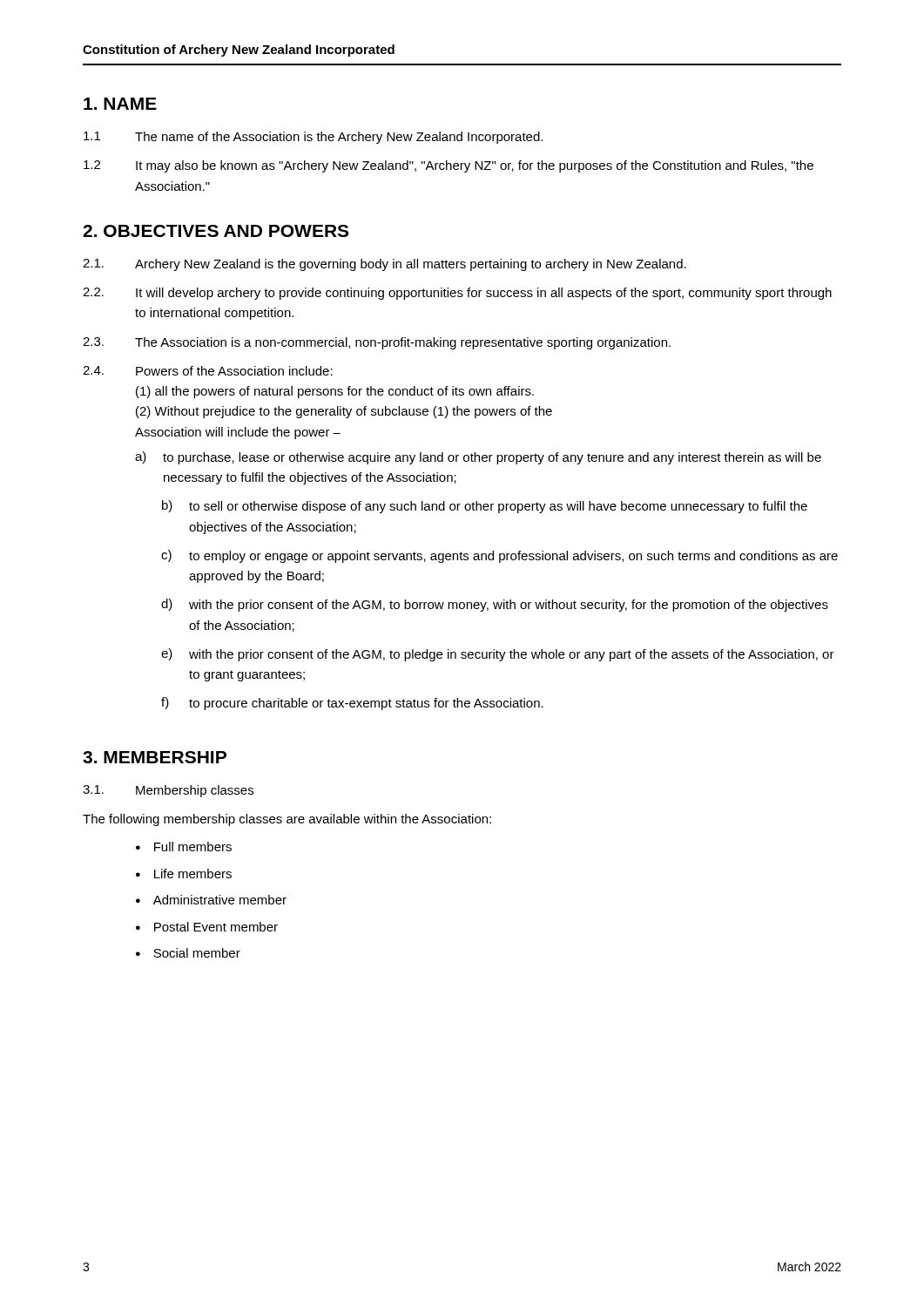Click on the text block starting "Social member"
Image resolution: width=924 pixels, height=1307 pixels.
click(197, 953)
